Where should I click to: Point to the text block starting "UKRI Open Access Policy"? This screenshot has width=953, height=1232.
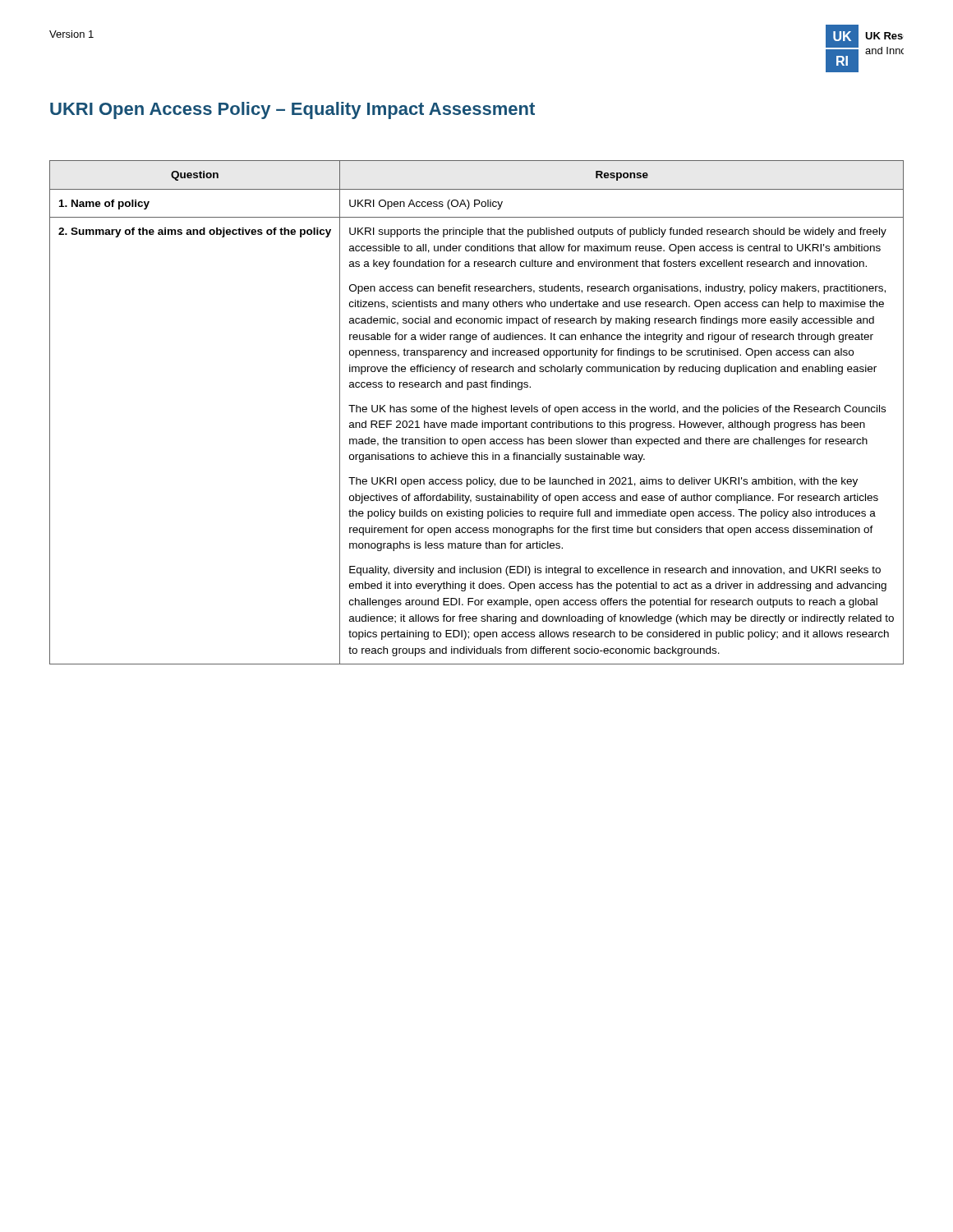coord(292,109)
